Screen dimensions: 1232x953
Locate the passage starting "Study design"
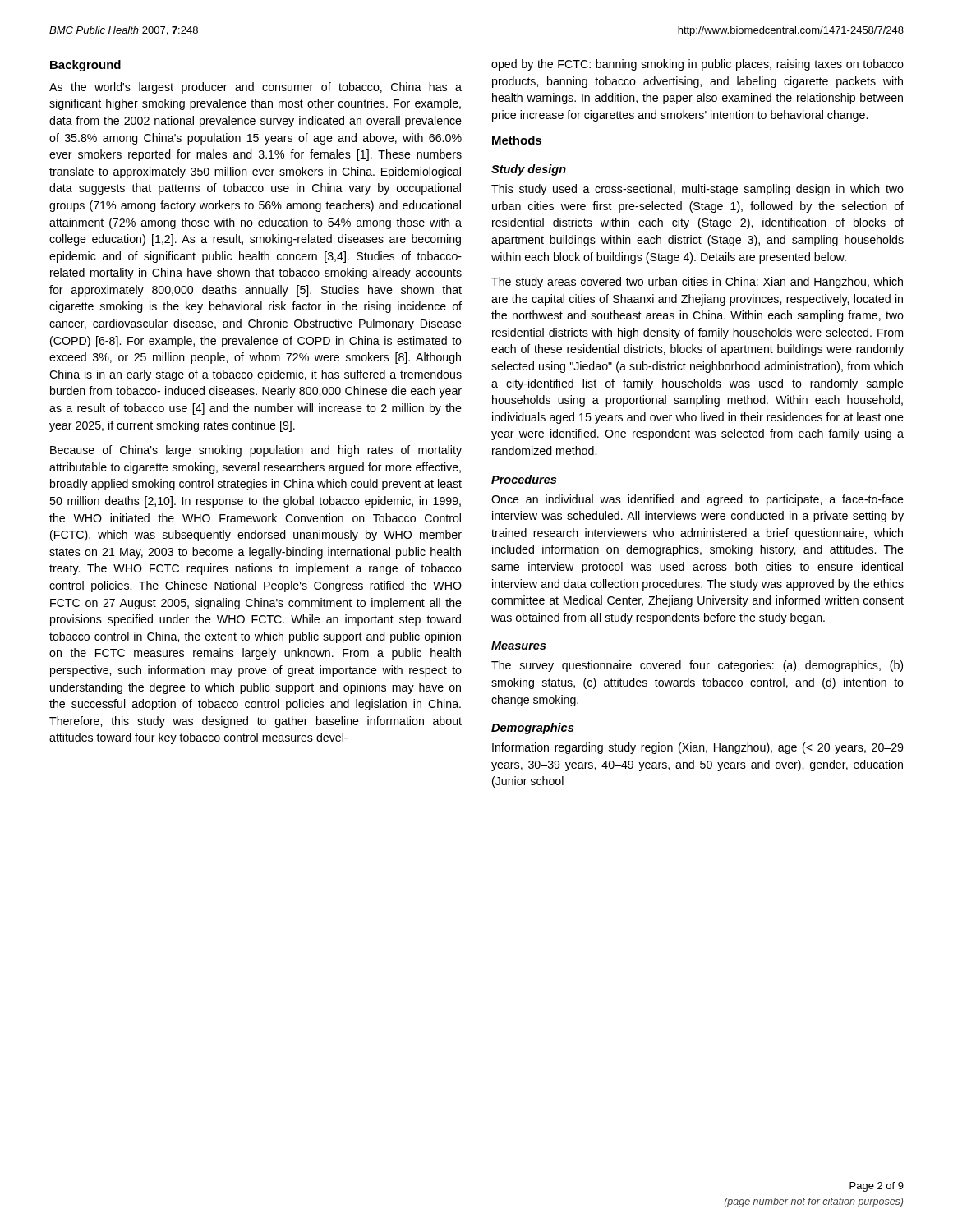(529, 169)
